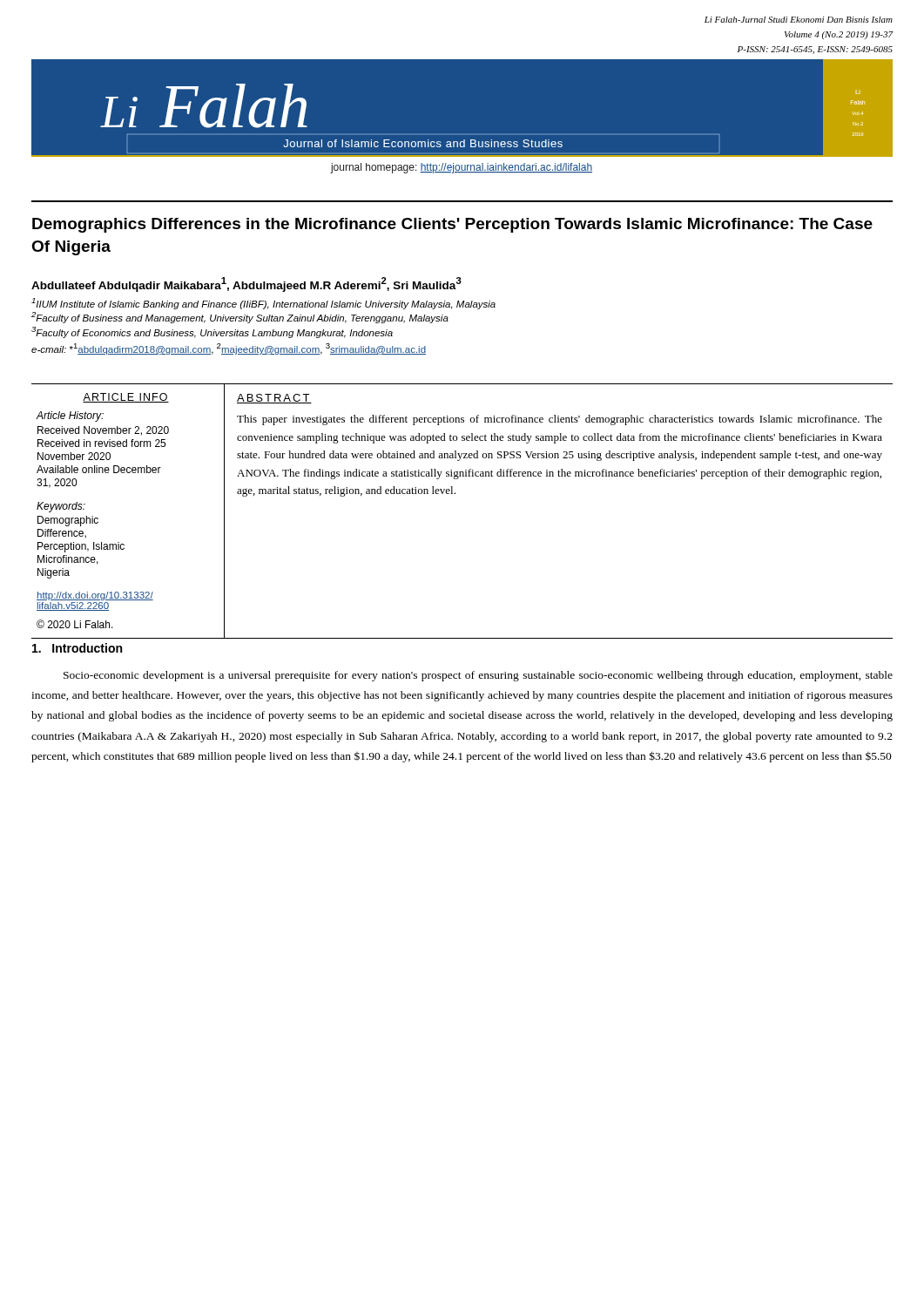The width and height of the screenshot is (924, 1307).
Task: Locate the table with the text "ARTICLE INFO Article History:"
Action: pyautogui.click(x=462, y=511)
